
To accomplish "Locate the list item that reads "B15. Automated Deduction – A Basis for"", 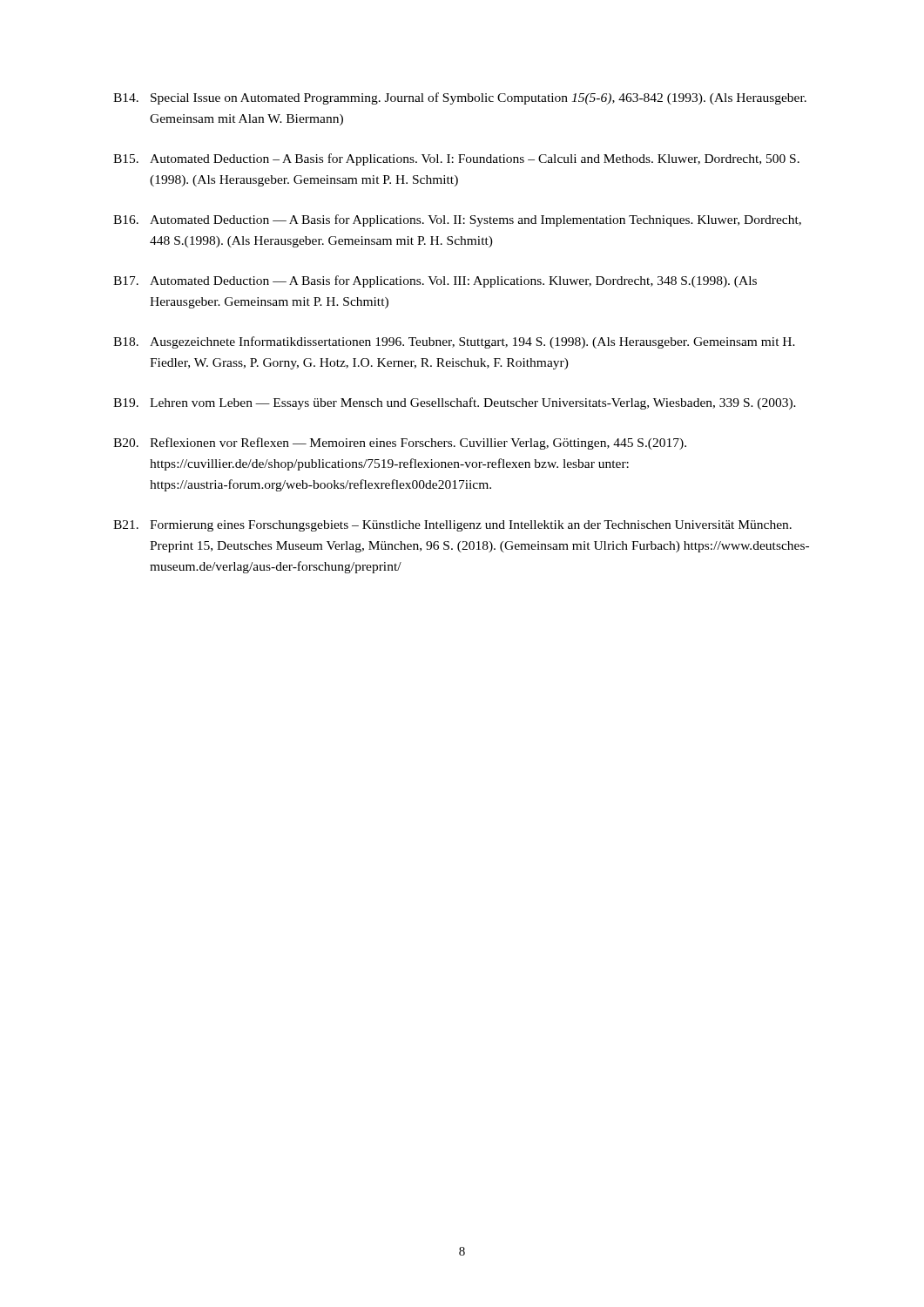I will (462, 169).
